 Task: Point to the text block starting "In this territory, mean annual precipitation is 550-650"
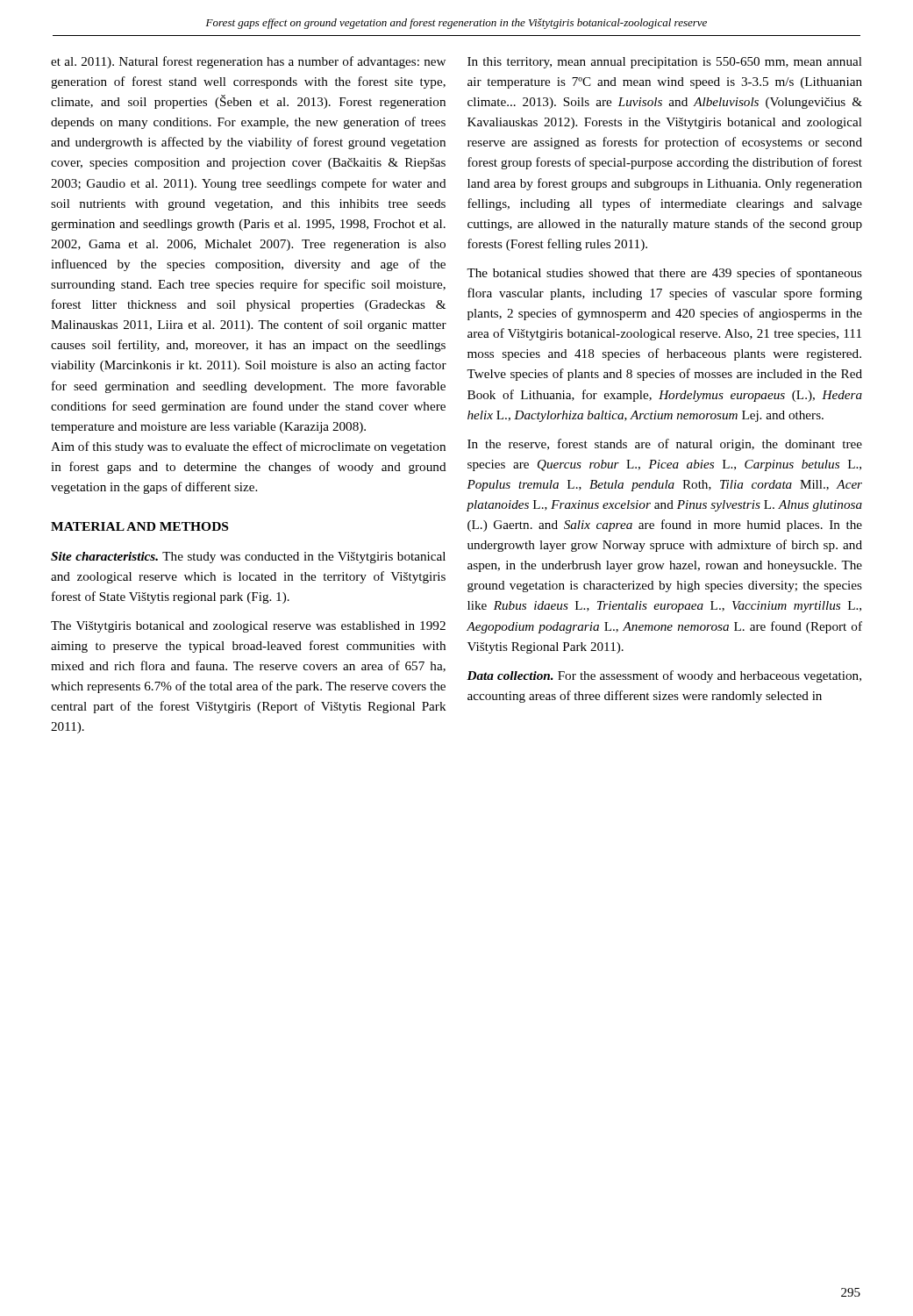click(x=665, y=378)
